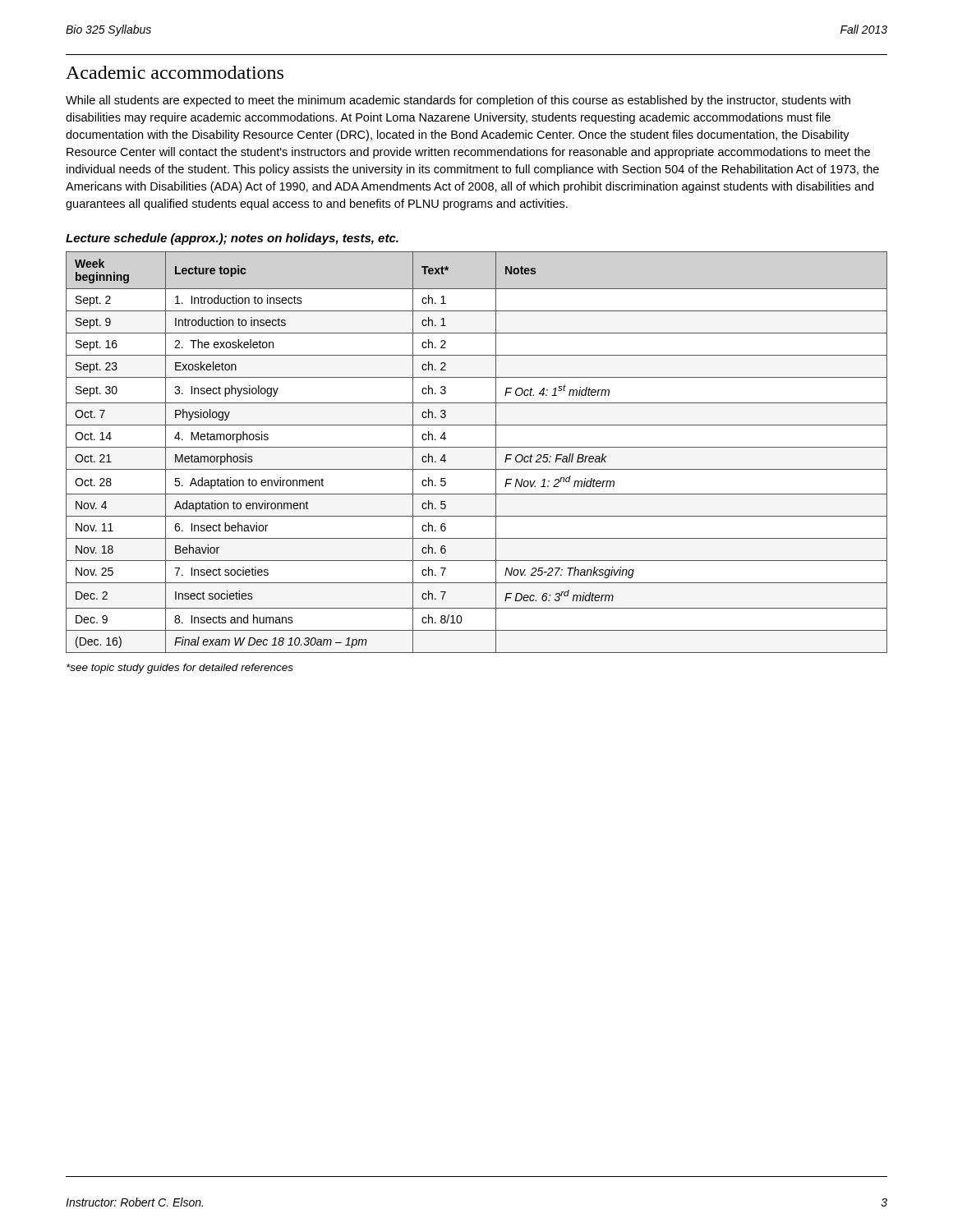Image resolution: width=953 pixels, height=1232 pixels.
Task: Click the passage that begins "While all students are expected"
Action: coord(476,152)
